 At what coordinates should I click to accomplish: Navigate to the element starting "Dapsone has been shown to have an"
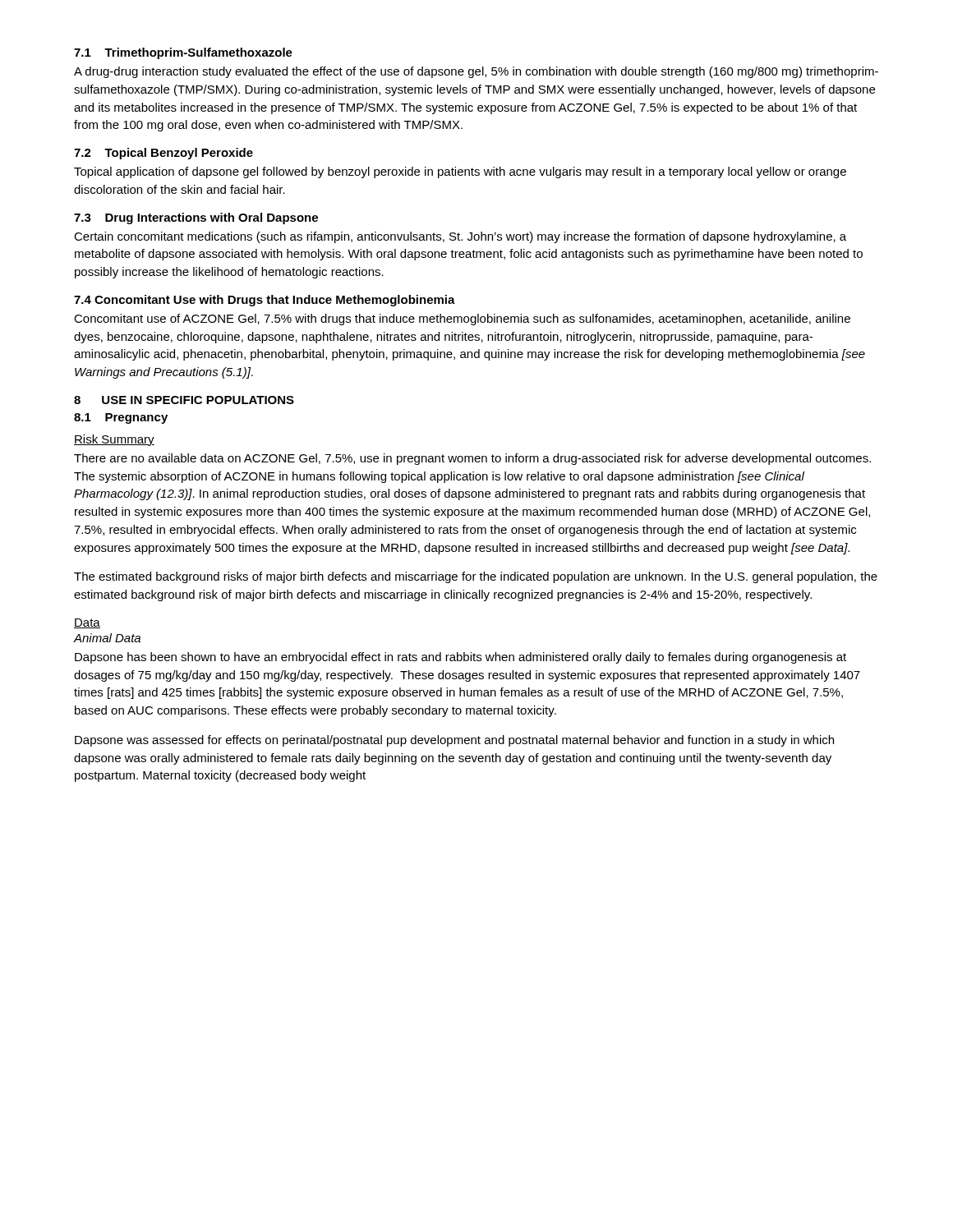tap(467, 683)
